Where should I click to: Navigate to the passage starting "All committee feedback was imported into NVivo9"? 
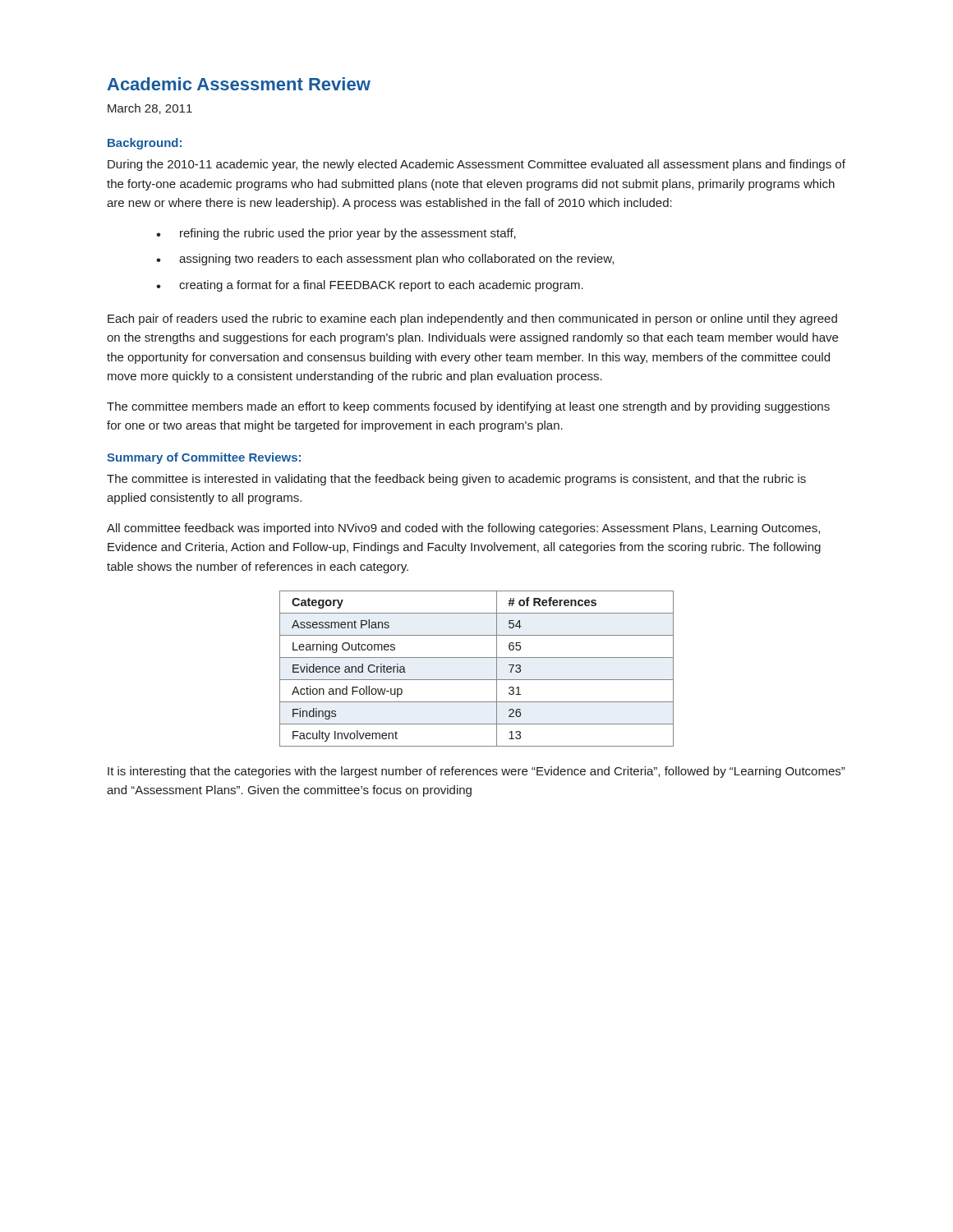464,547
